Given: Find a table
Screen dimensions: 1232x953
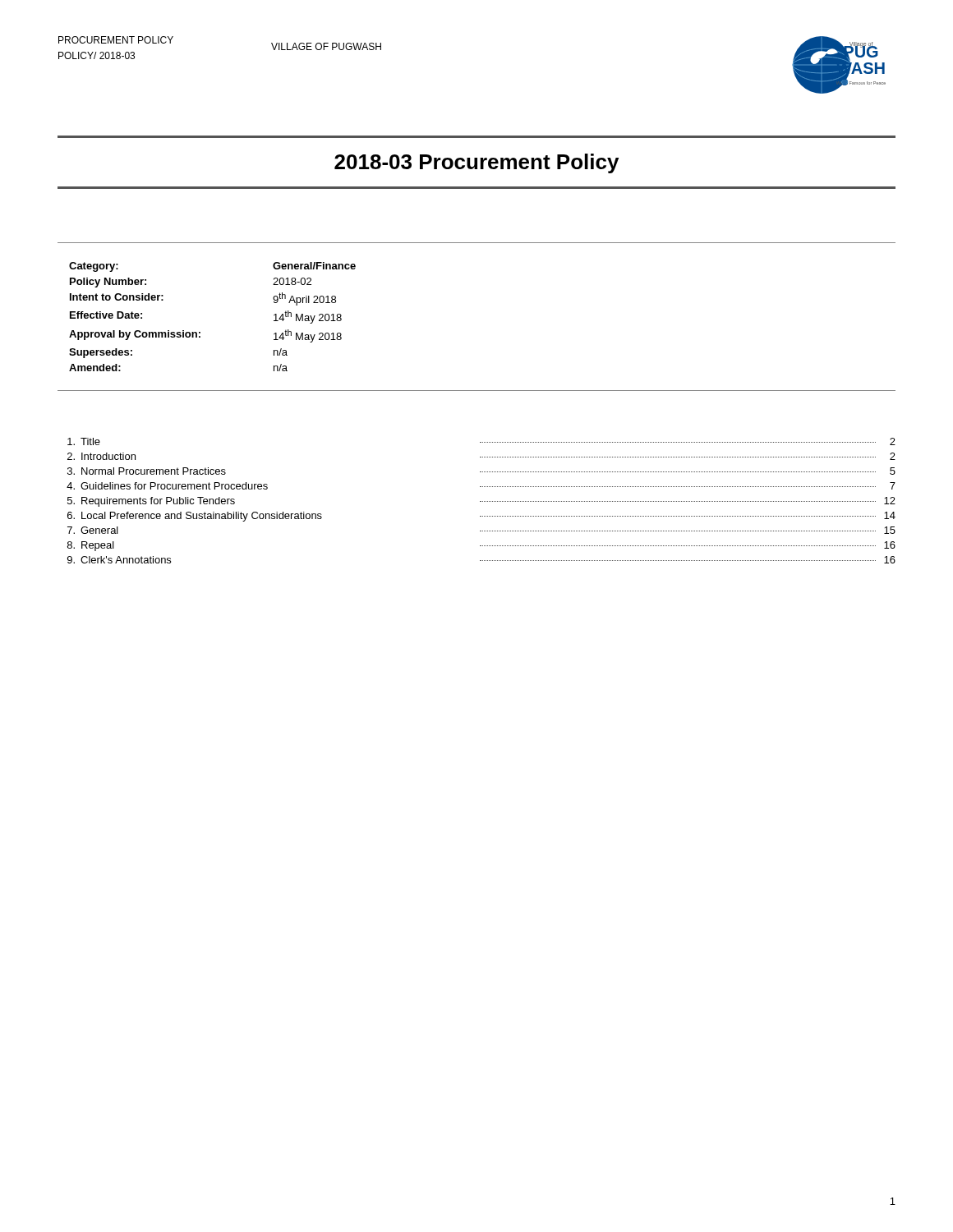Looking at the screenshot, I should (x=476, y=317).
